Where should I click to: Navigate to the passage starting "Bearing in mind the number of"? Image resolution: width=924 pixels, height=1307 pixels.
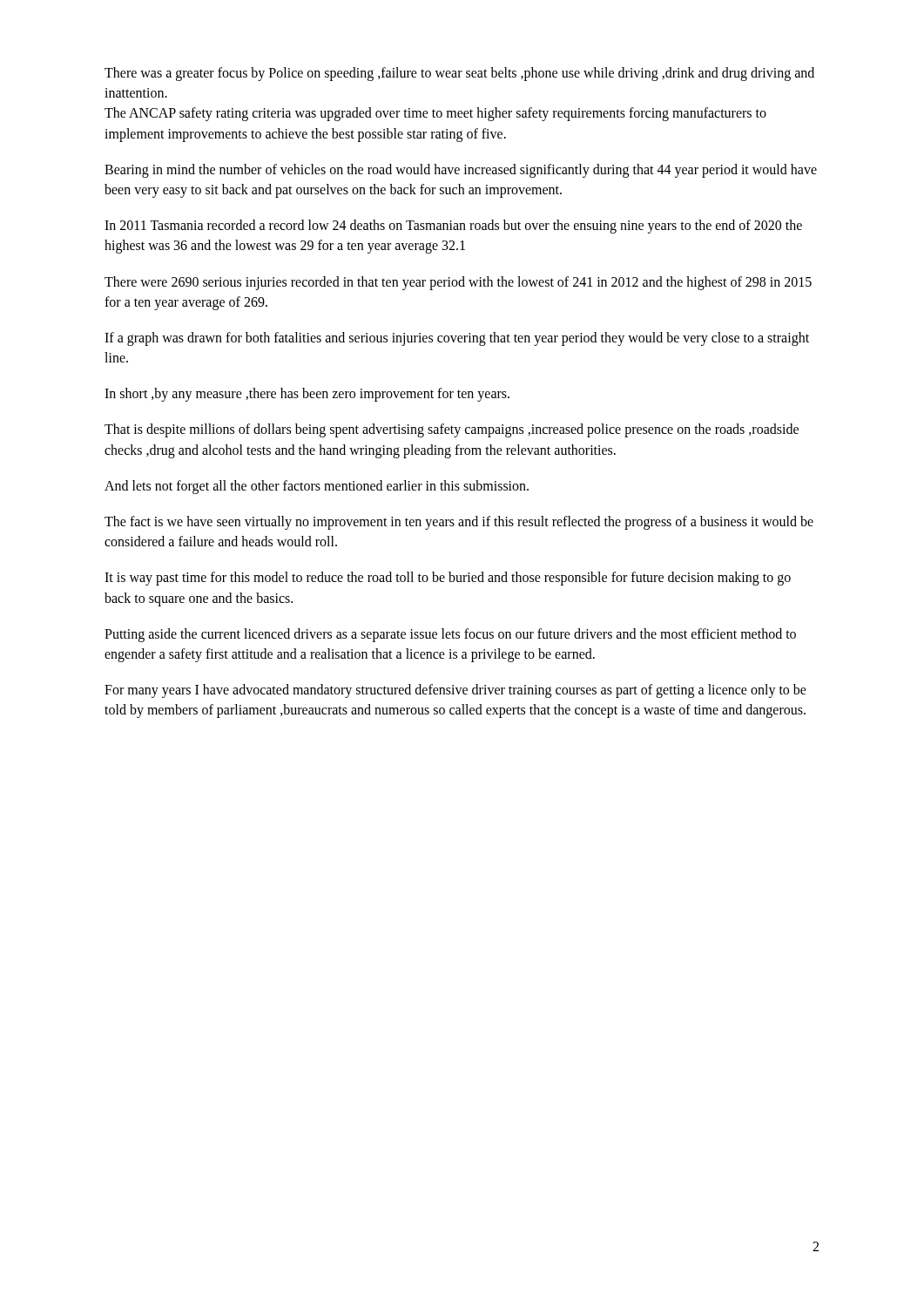tap(461, 179)
